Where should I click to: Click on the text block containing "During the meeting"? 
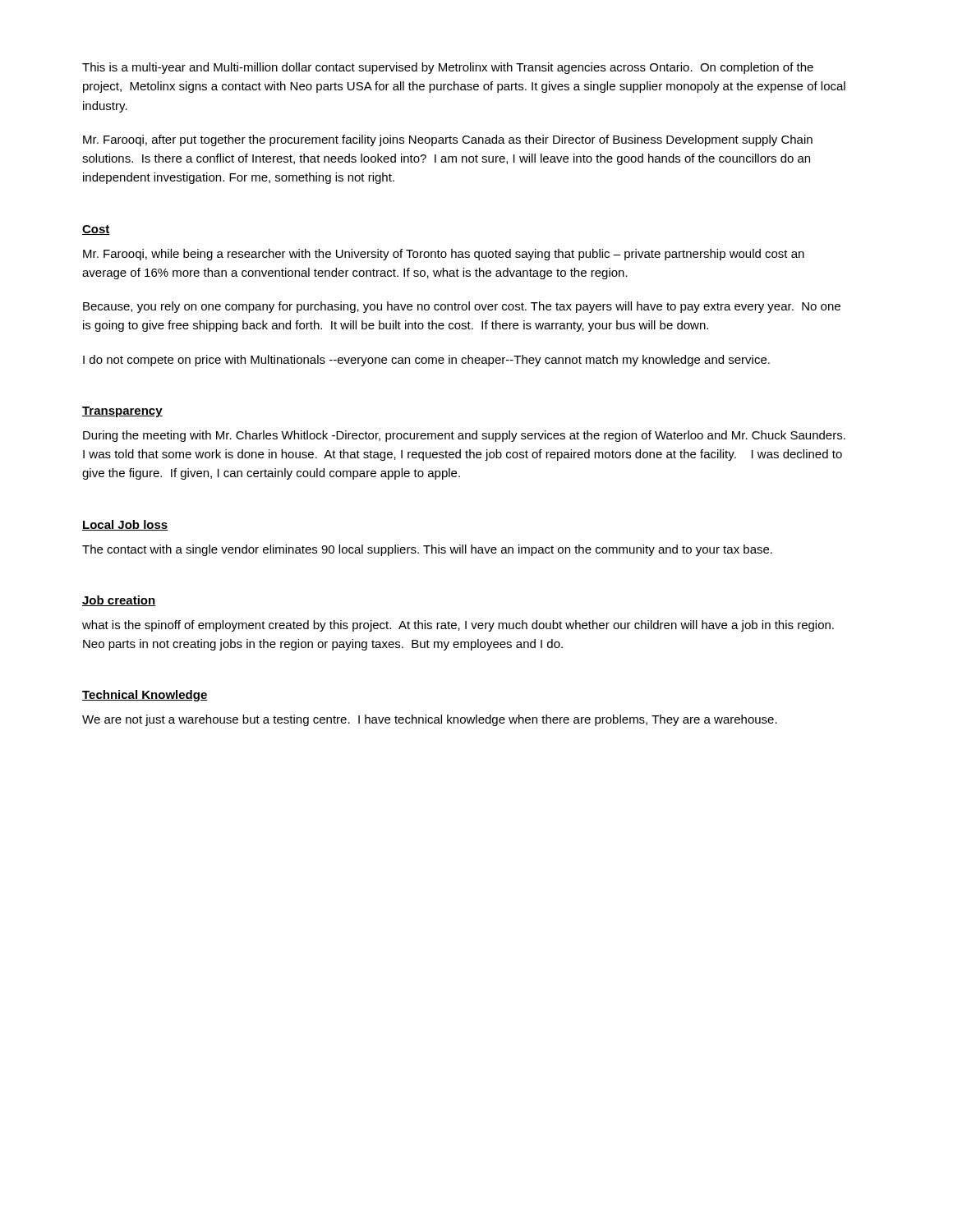[464, 454]
